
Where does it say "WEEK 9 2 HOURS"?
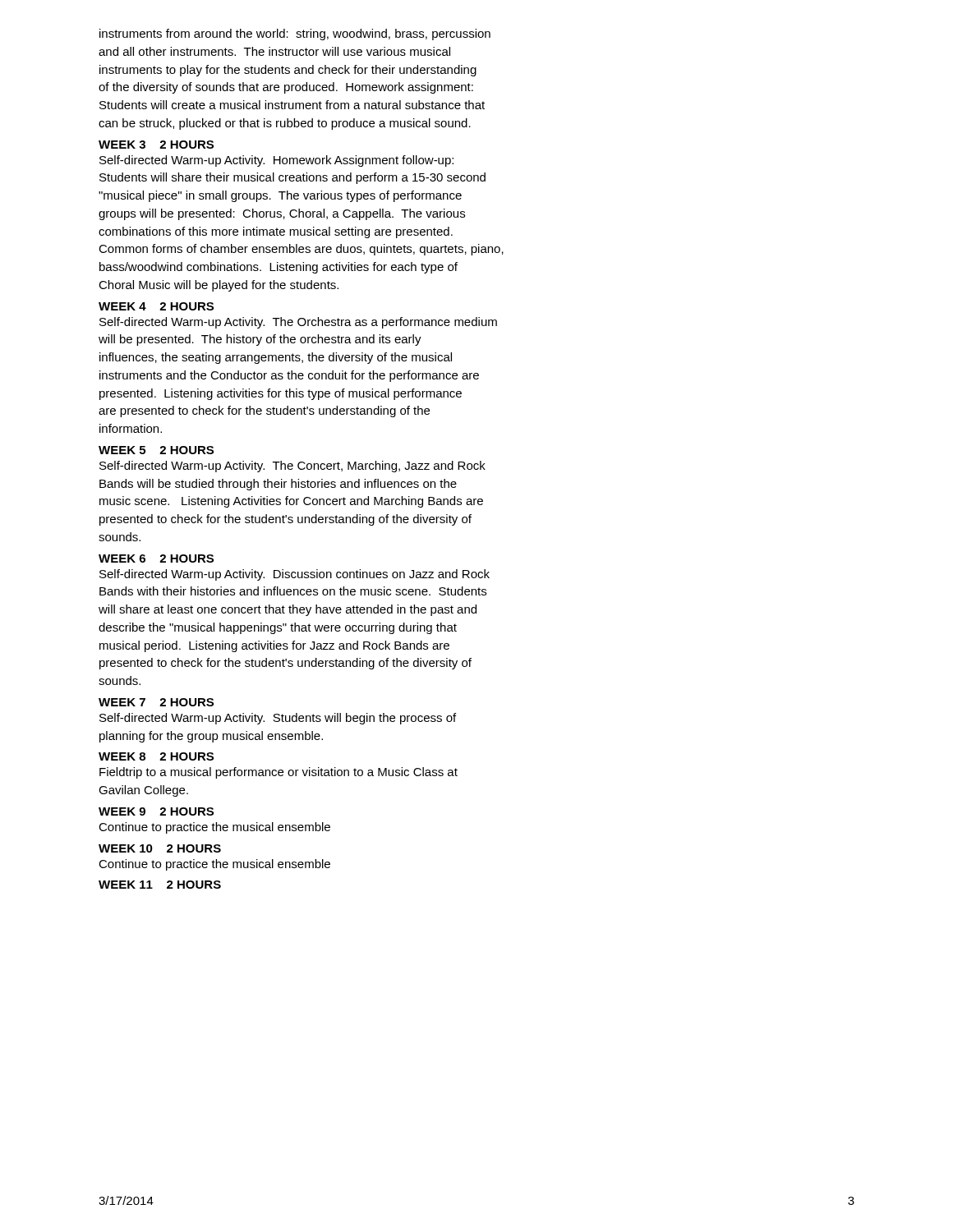pos(156,811)
